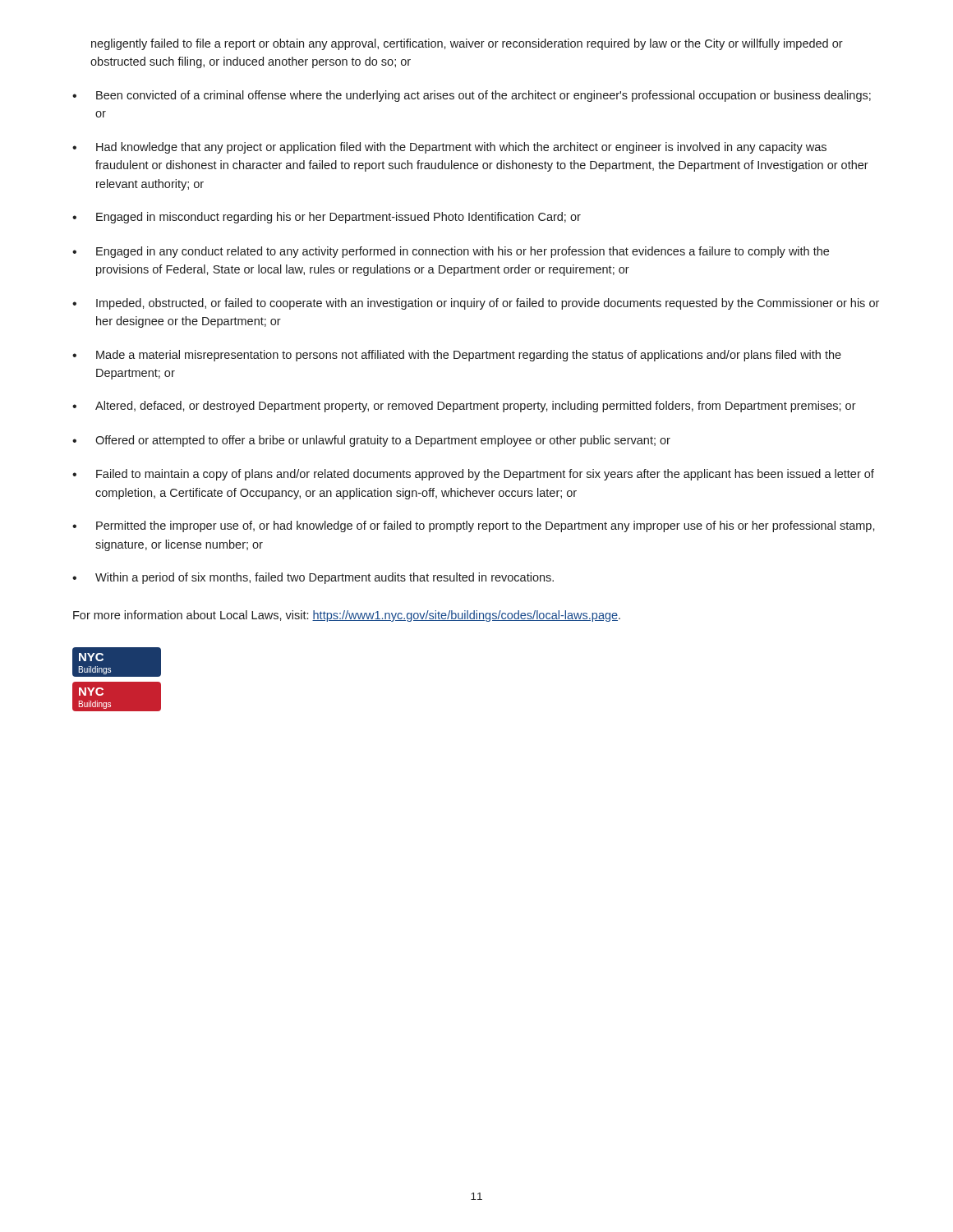Viewport: 953px width, 1232px height.
Task: Click on the list item that says "• Been convicted of a criminal offense"
Action: pos(476,105)
